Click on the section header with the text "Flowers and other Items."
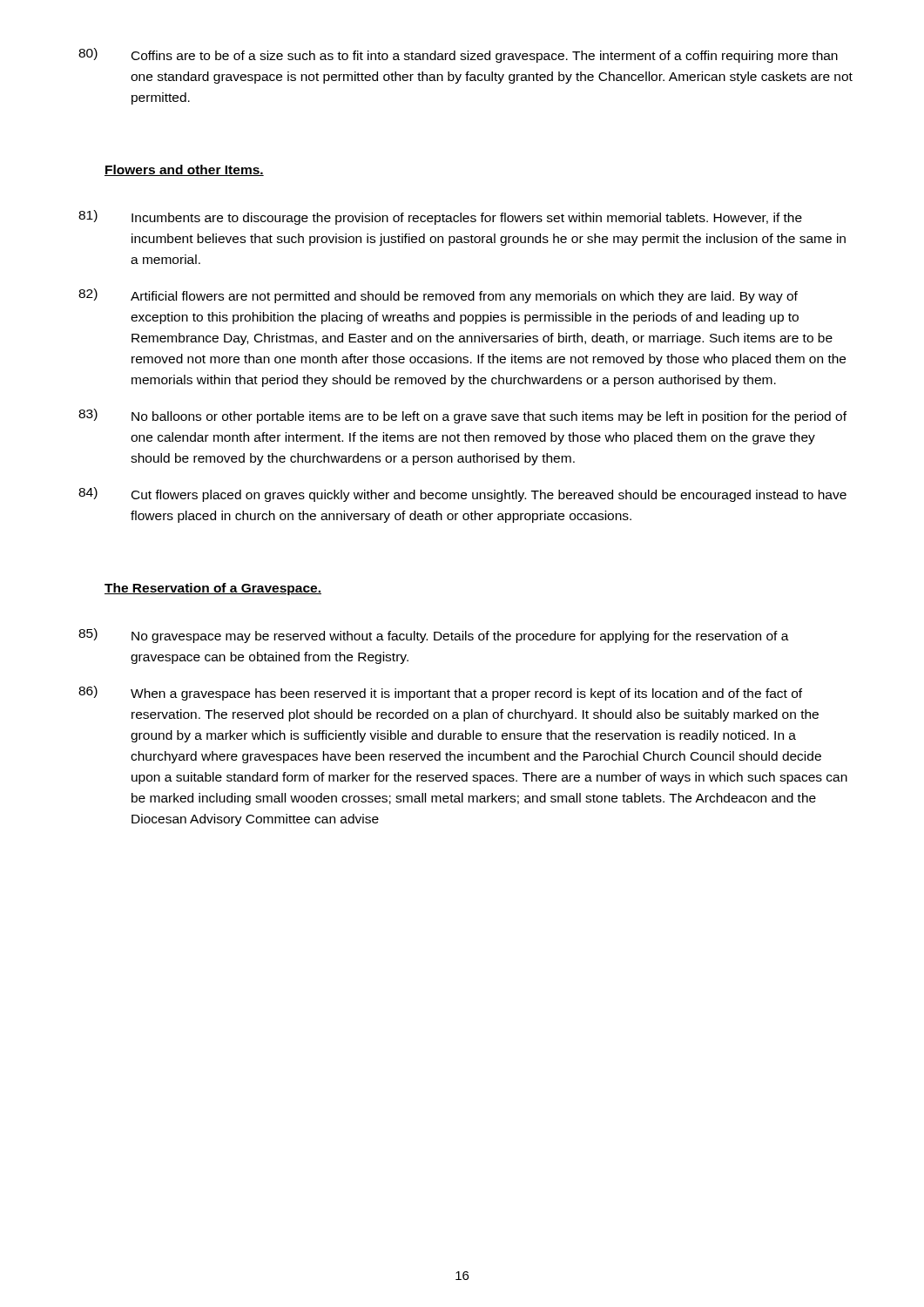 (x=184, y=170)
